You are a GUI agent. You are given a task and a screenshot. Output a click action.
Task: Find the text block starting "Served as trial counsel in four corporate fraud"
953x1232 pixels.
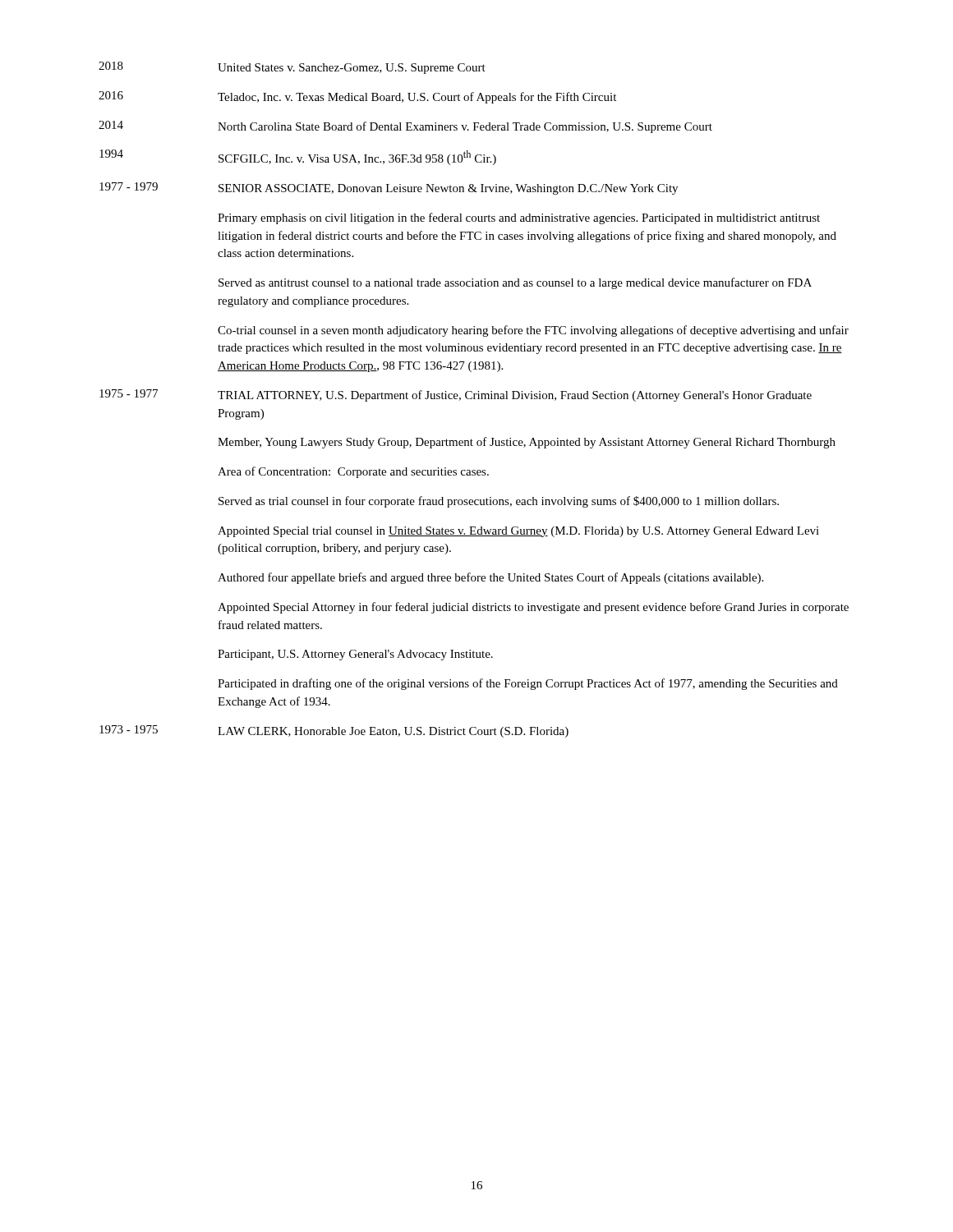point(476,501)
